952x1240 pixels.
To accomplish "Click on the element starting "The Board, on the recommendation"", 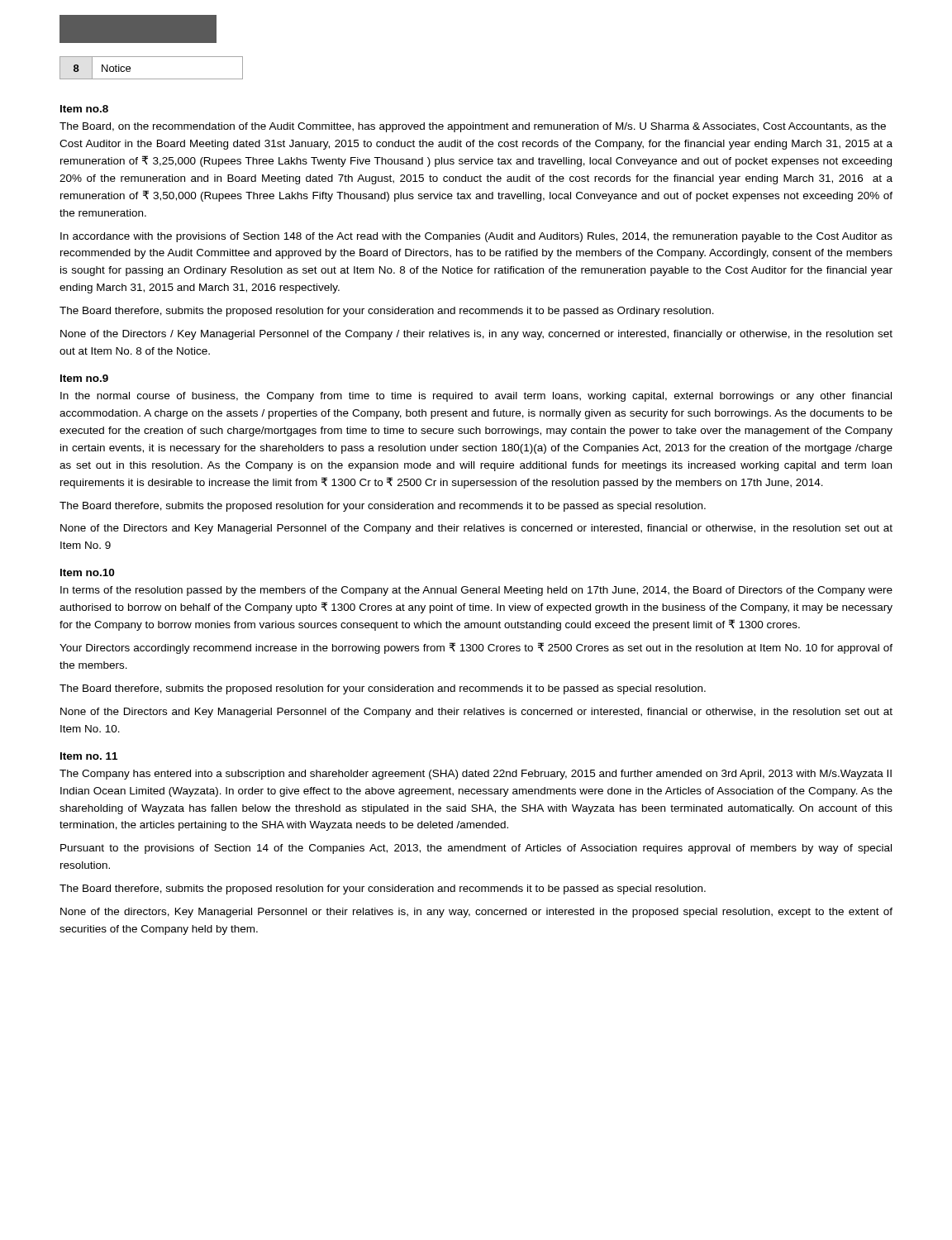I will [x=476, y=169].
